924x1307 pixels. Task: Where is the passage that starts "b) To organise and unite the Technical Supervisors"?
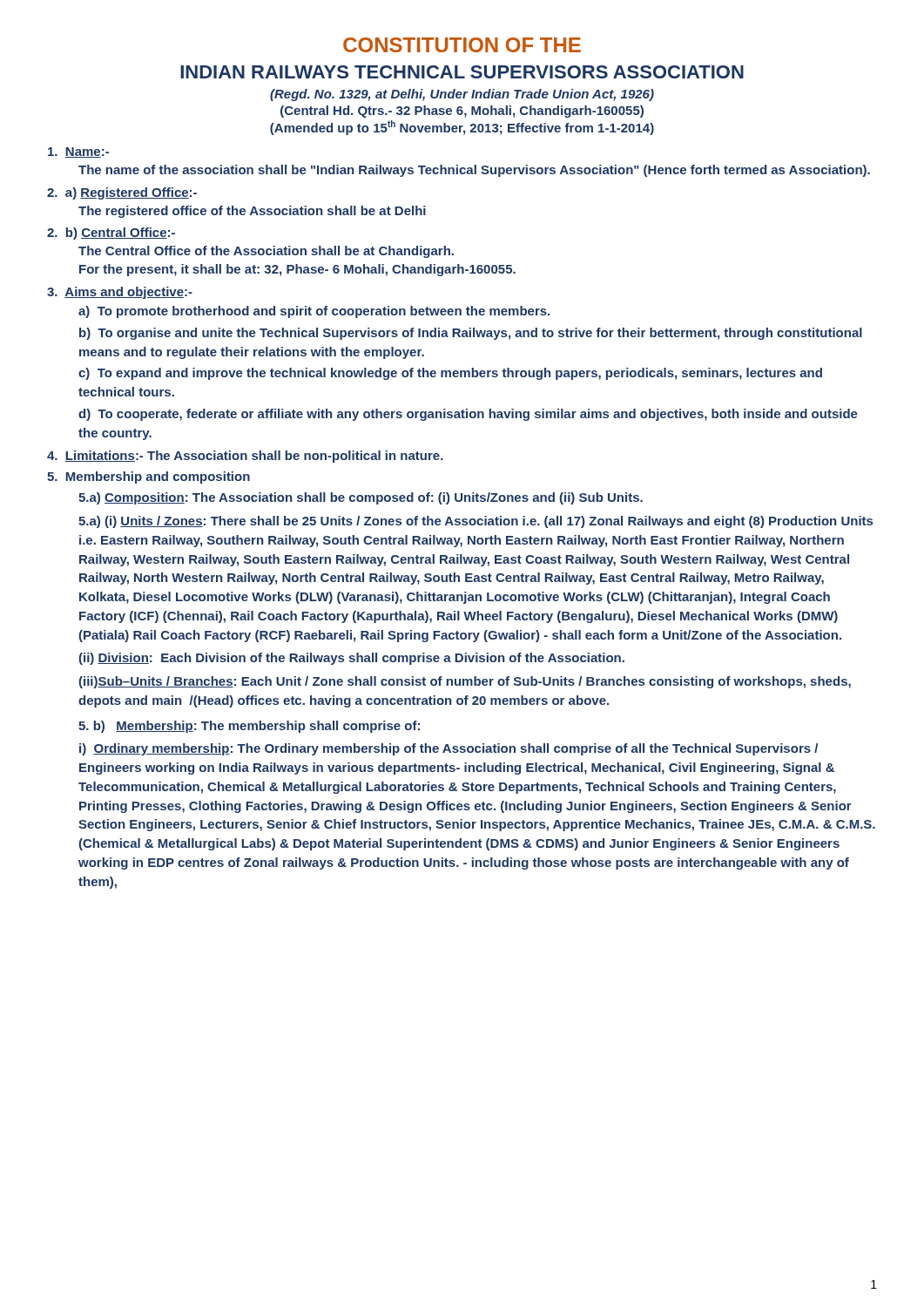(x=470, y=342)
